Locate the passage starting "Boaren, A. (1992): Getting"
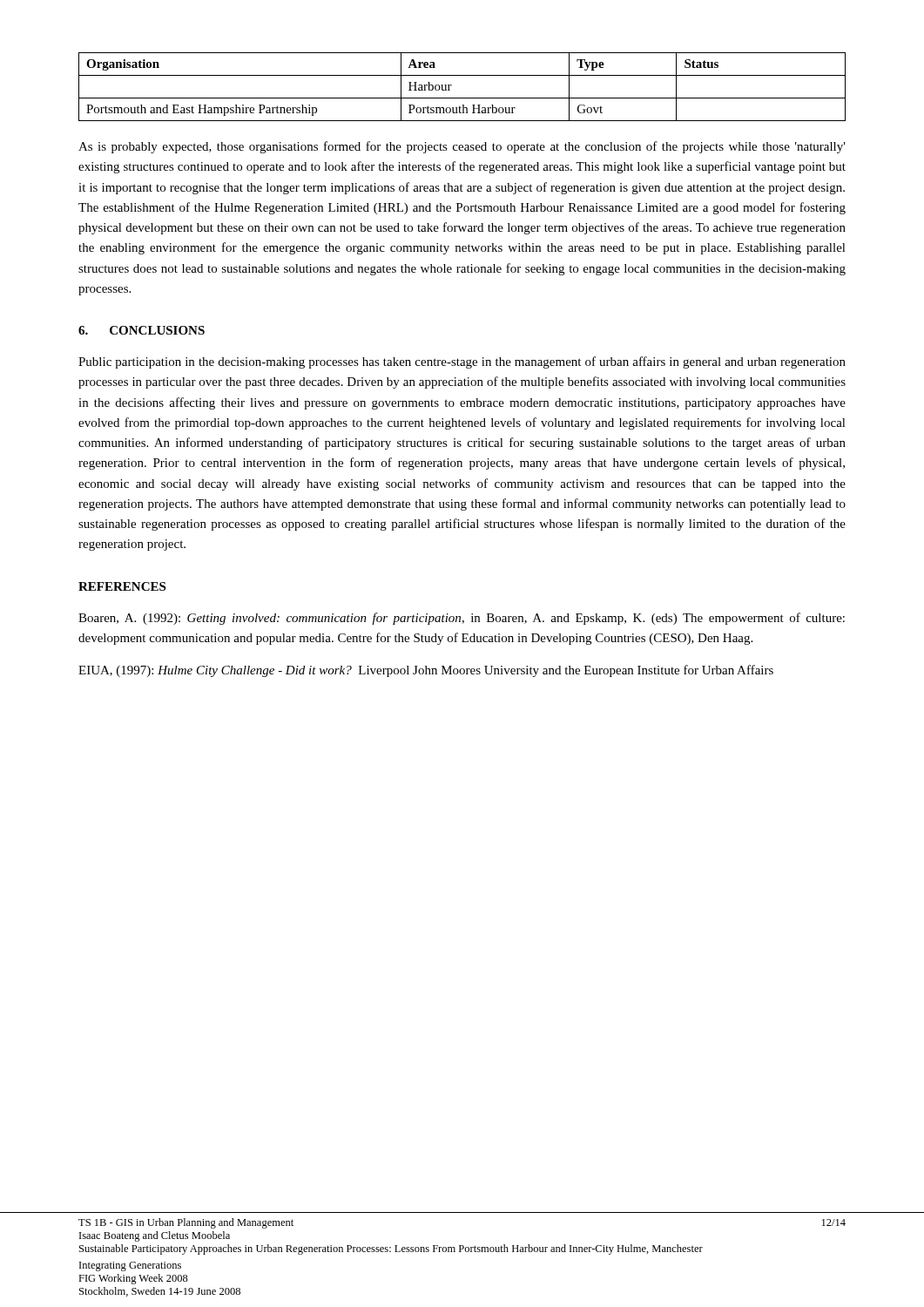 tap(462, 627)
